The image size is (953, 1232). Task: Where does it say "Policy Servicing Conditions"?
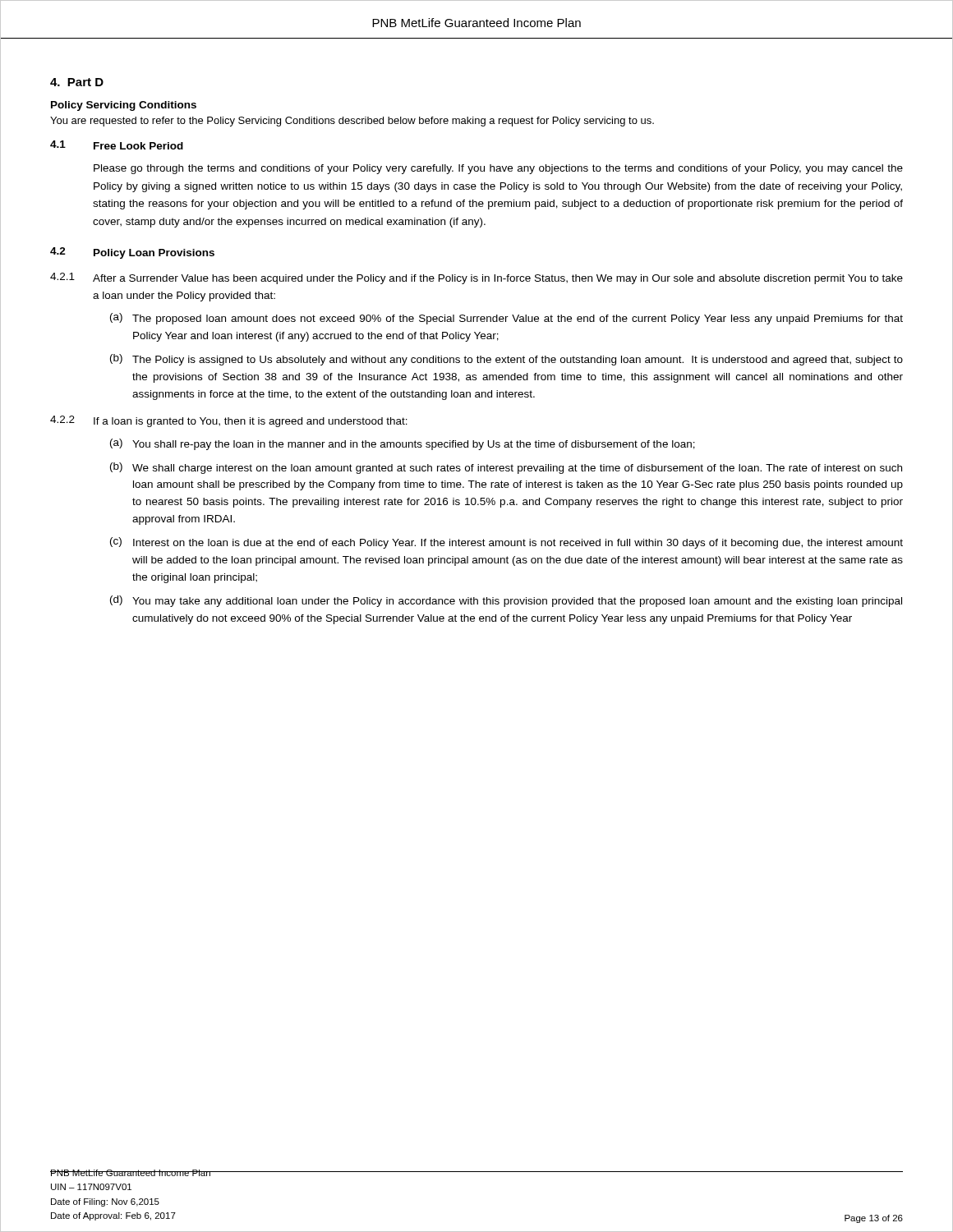click(x=123, y=105)
